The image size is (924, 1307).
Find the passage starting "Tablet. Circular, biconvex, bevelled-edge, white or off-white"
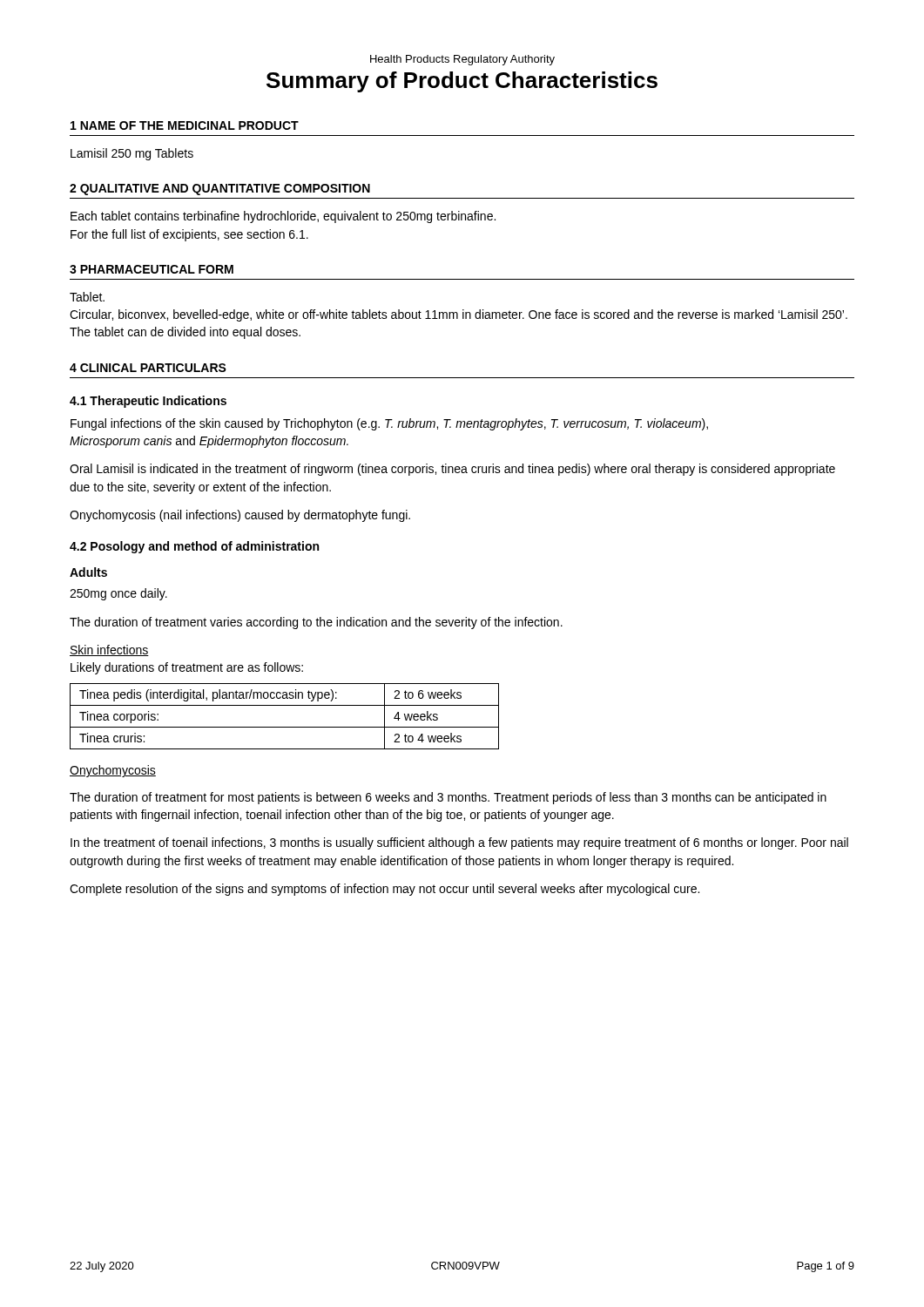459,315
